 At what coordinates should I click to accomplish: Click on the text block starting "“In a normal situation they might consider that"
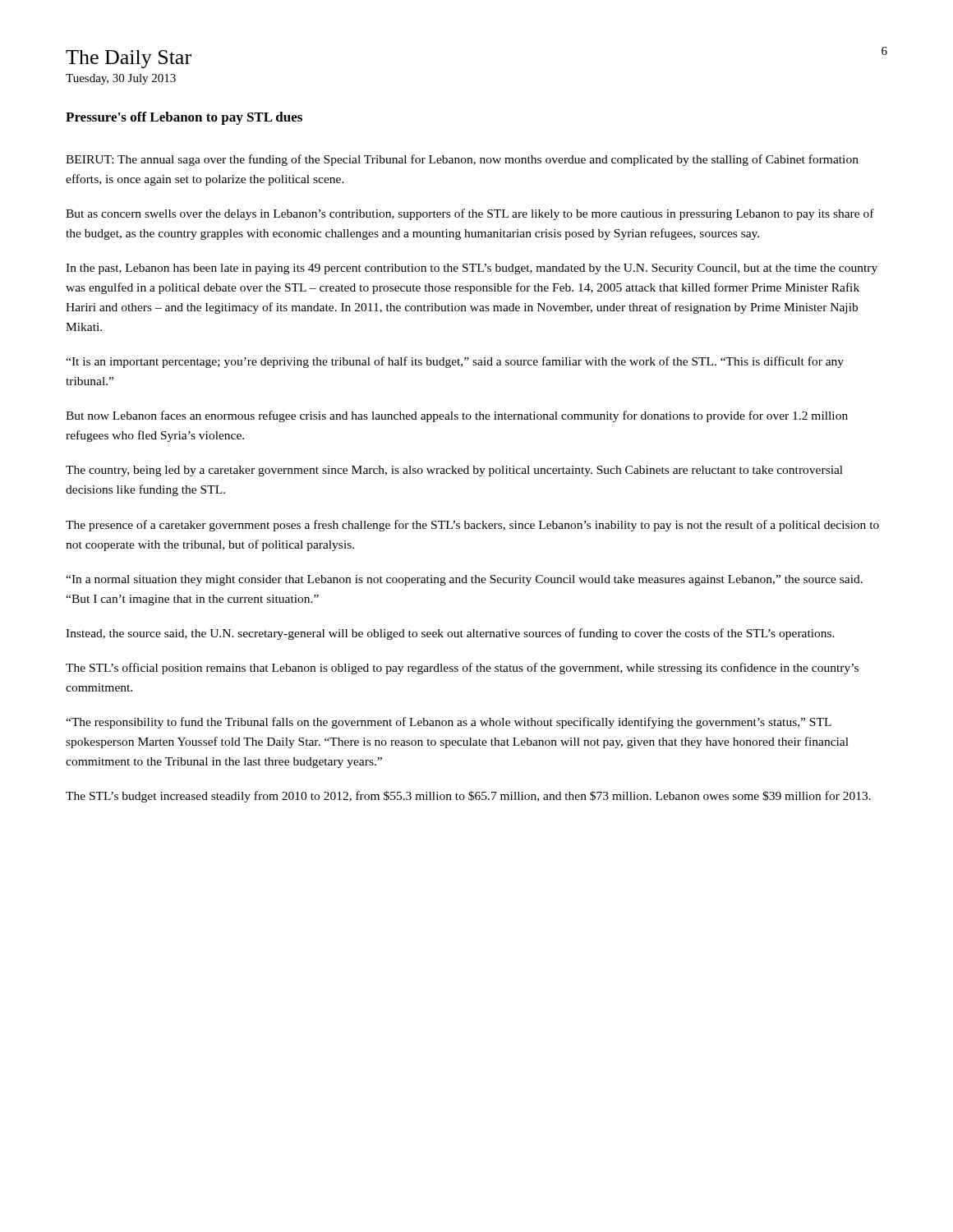pyautogui.click(x=476, y=589)
